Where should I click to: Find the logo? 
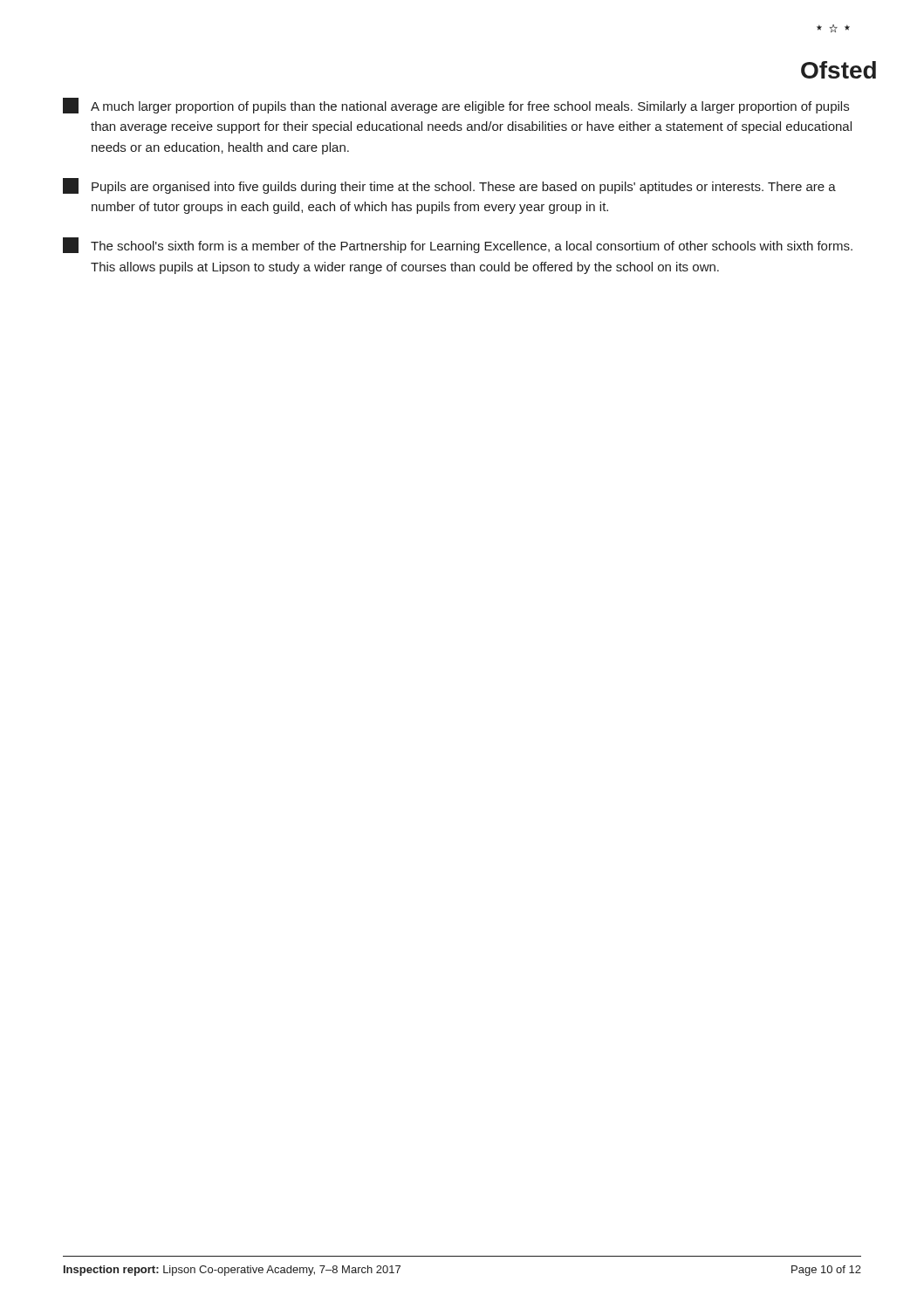coord(839,55)
